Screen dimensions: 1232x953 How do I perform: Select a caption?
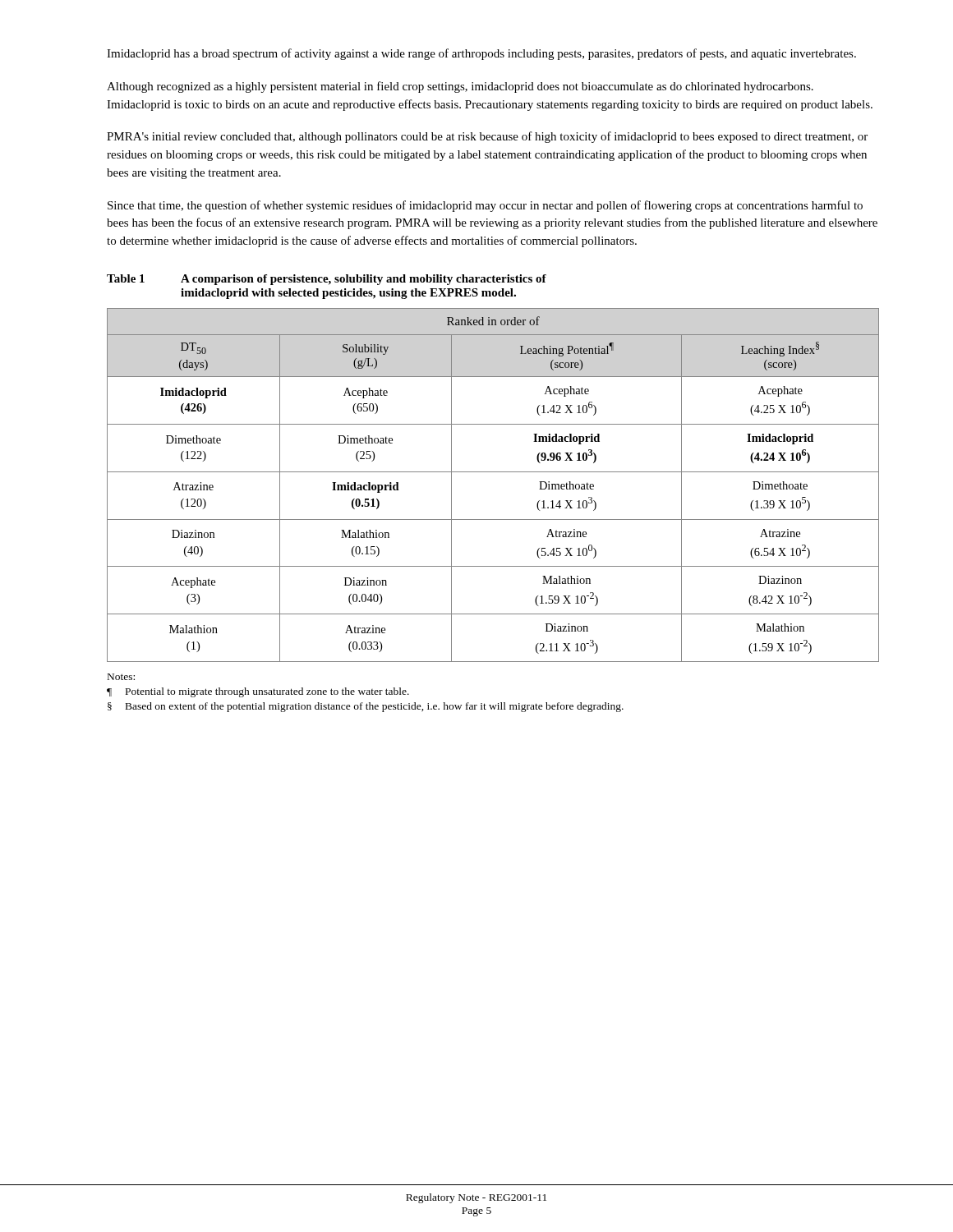point(326,286)
